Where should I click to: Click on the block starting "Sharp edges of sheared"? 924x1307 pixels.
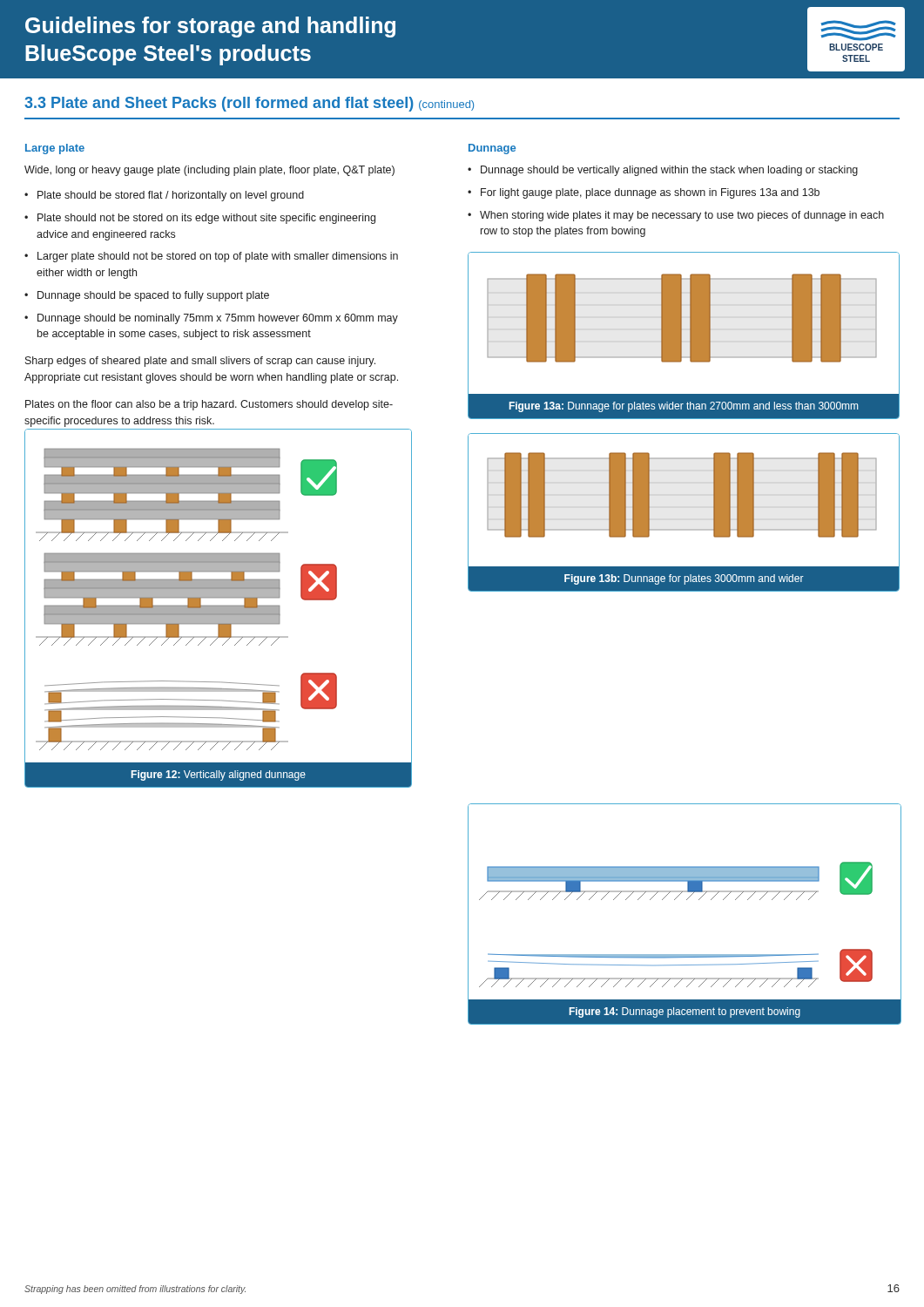coord(212,369)
